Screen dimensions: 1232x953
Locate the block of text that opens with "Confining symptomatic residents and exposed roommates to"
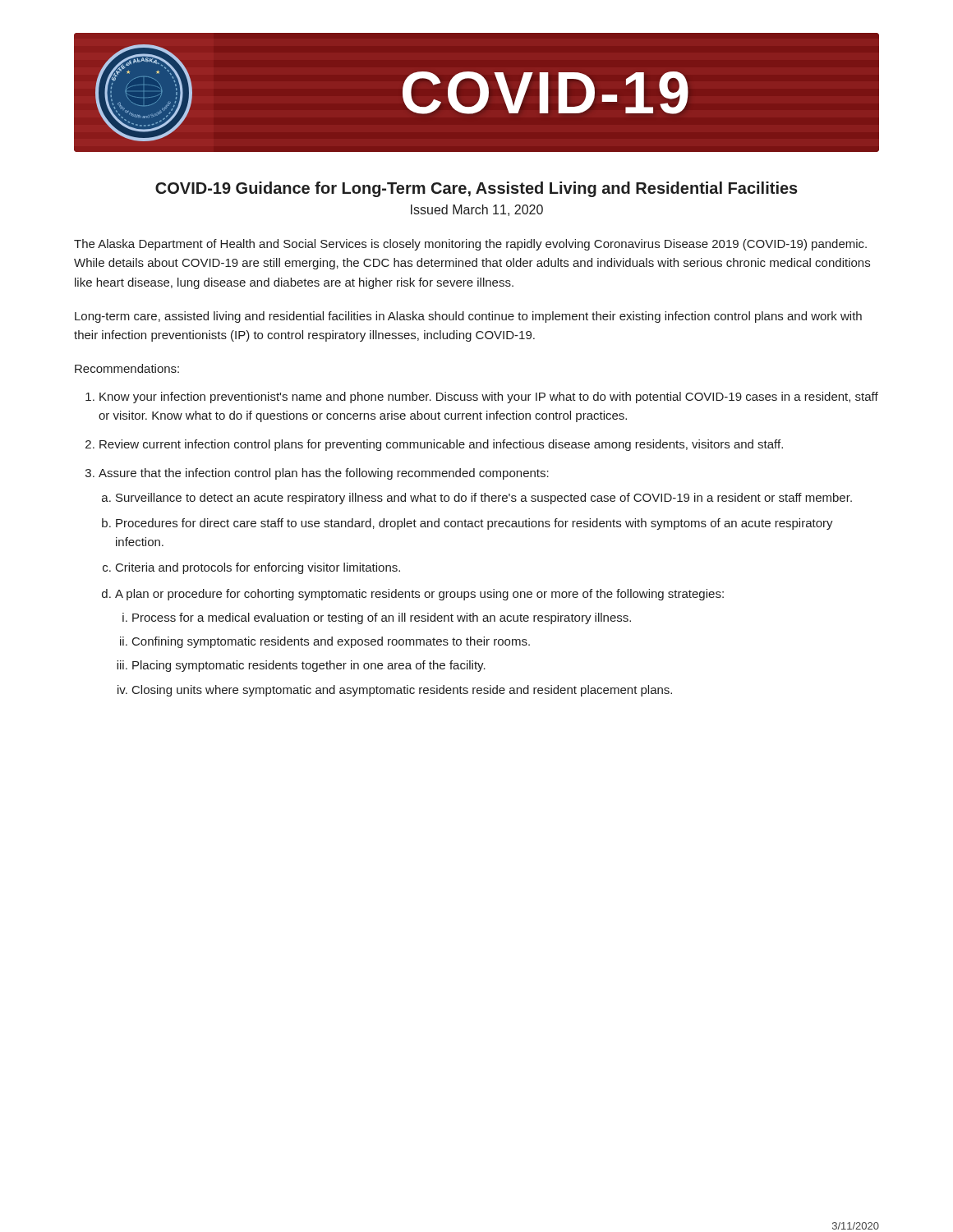pyautogui.click(x=331, y=641)
